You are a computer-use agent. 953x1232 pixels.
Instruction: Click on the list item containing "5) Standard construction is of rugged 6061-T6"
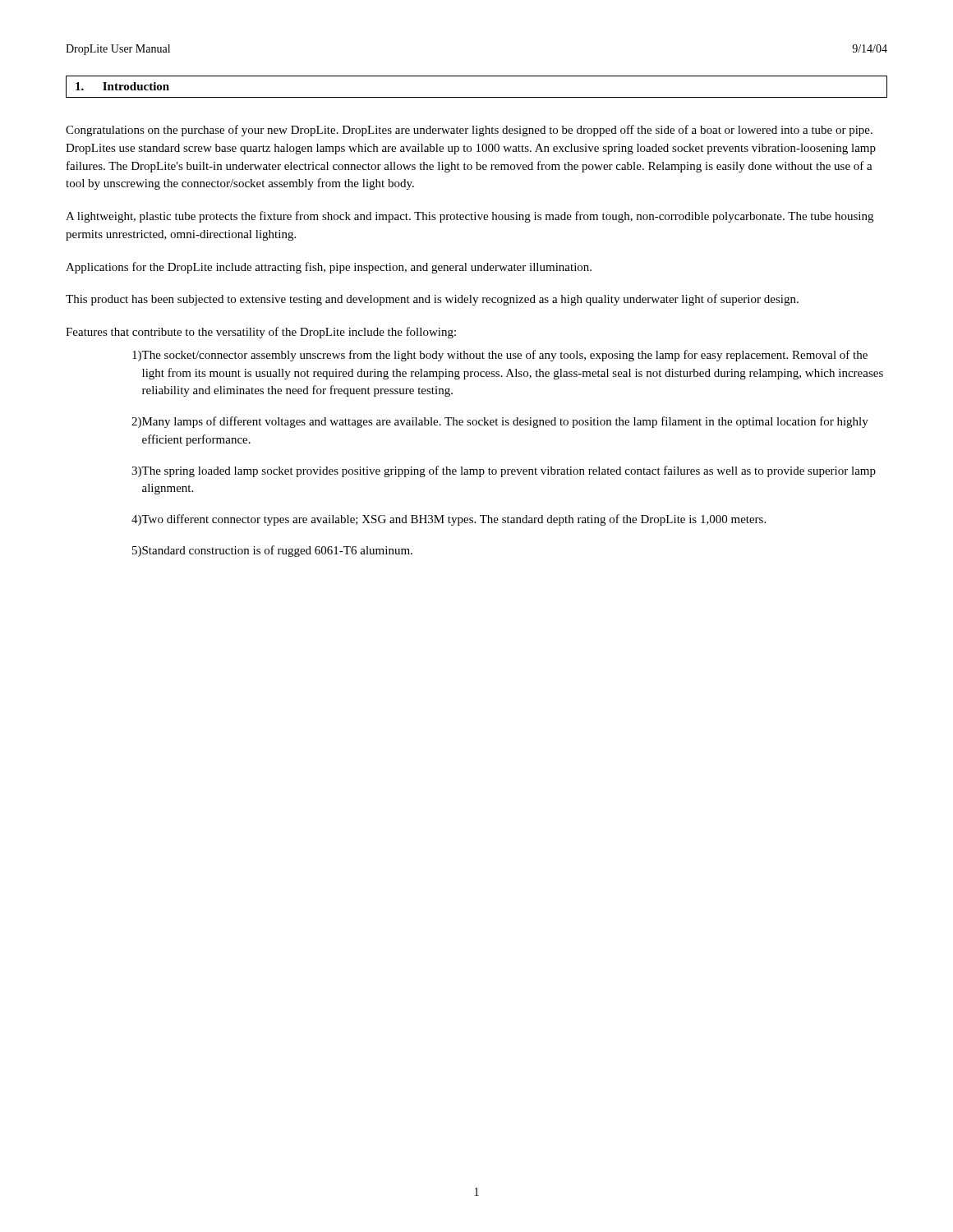coord(272,551)
